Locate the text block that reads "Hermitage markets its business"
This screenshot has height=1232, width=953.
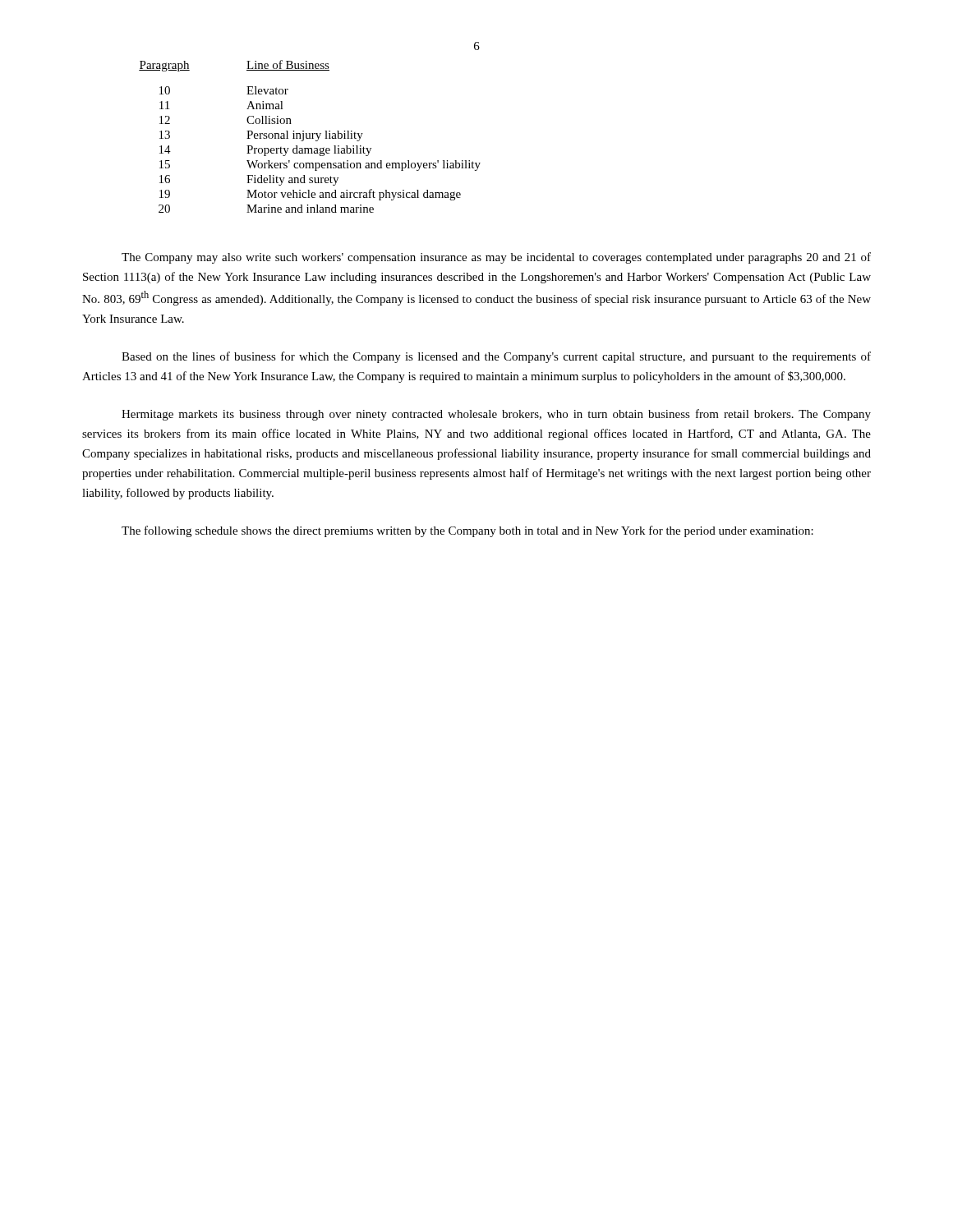[476, 453]
